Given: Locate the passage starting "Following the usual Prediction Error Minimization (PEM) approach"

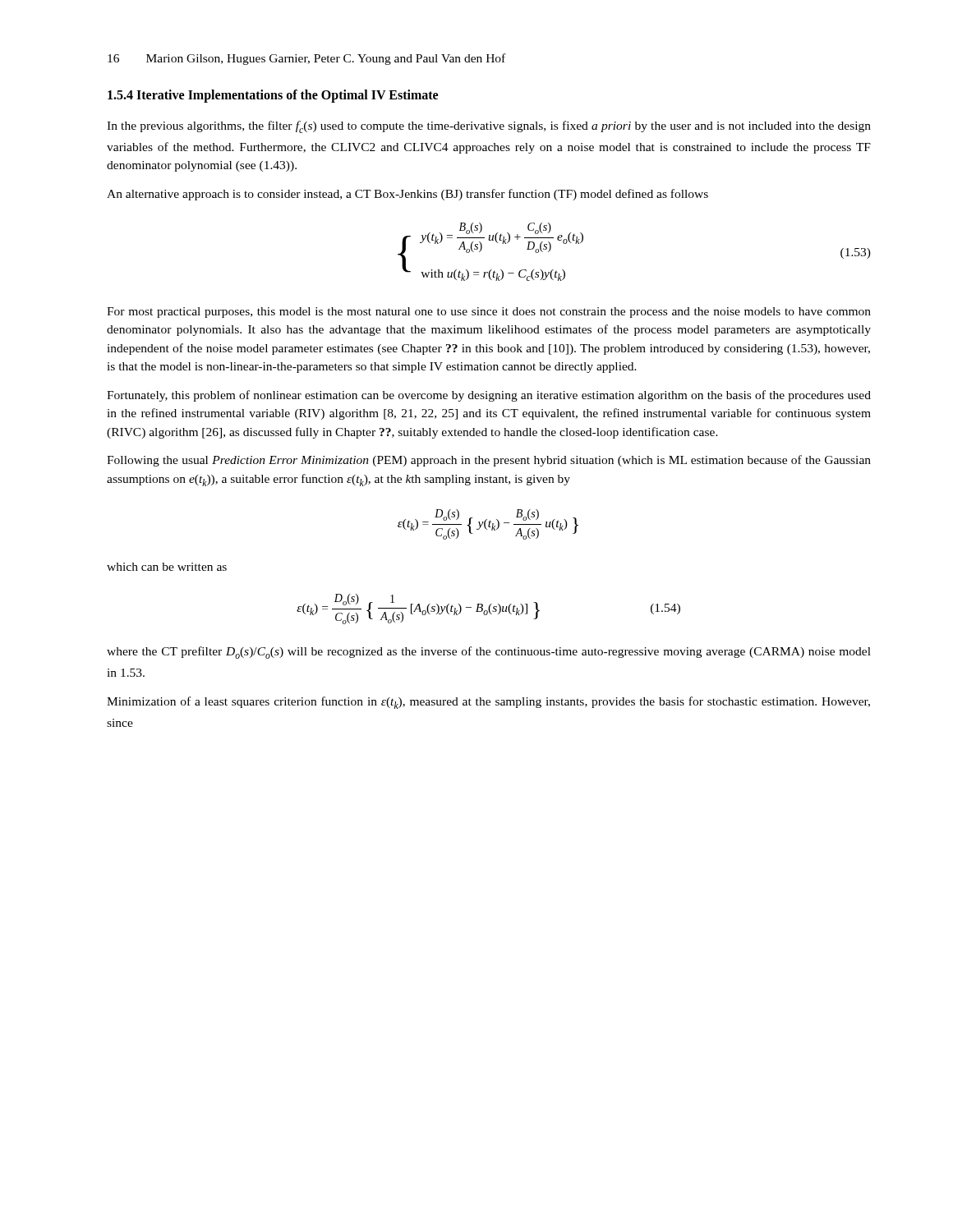Looking at the screenshot, I should (489, 471).
